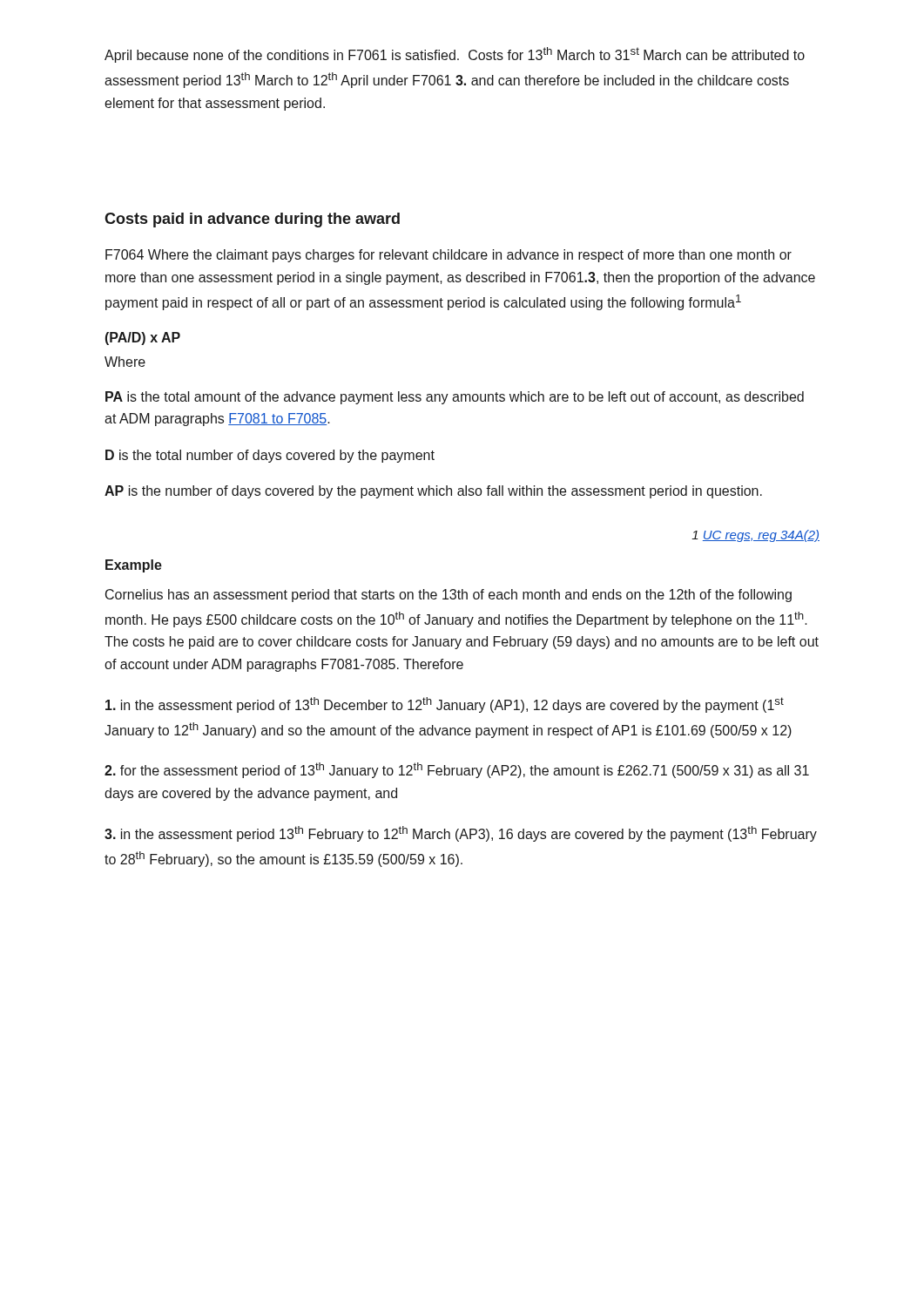Click on the text block containing "F7064 Where the"

[x=460, y=279]
